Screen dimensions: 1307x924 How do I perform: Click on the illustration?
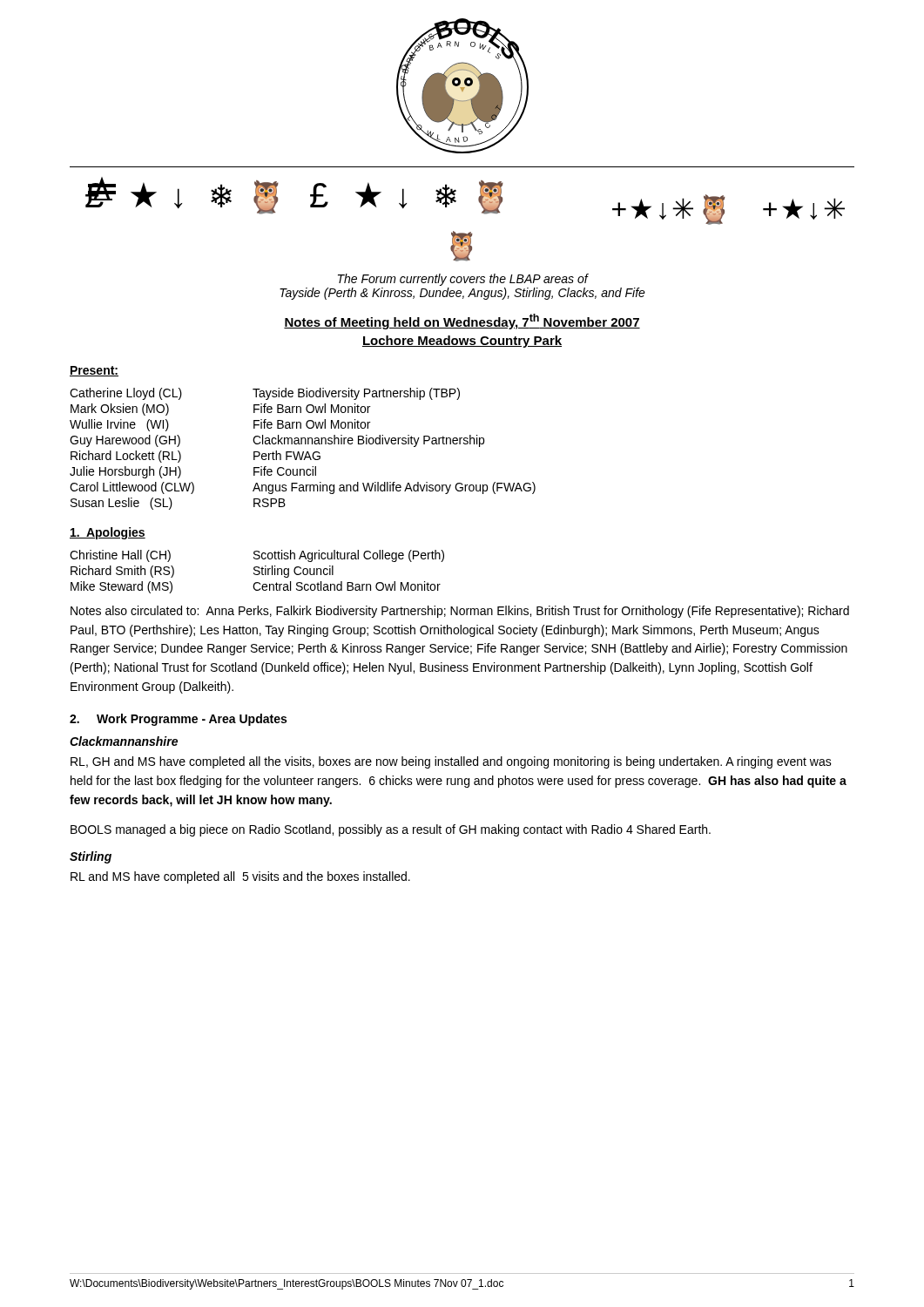[x=462, y=217]
